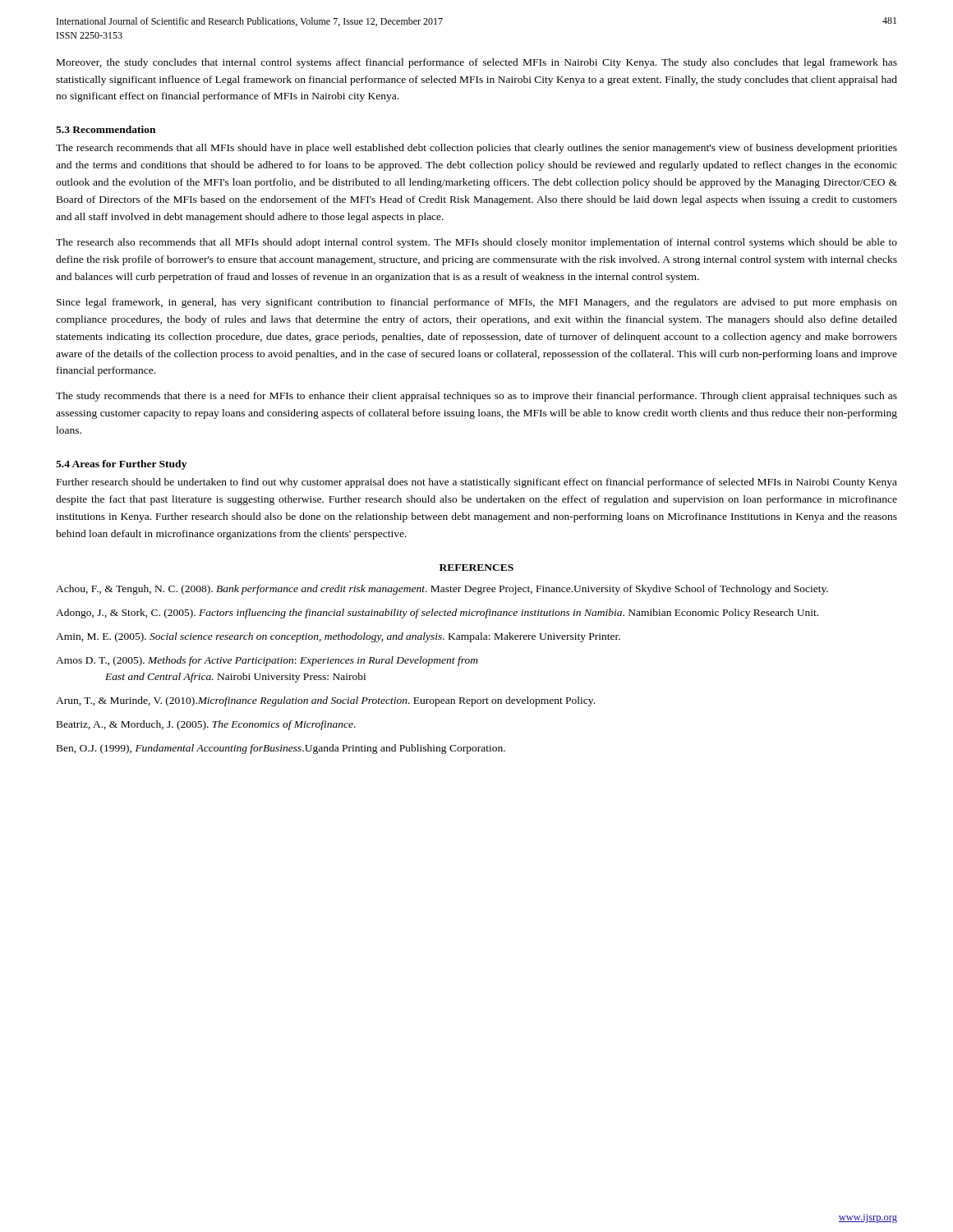Click on the text block containing "Amin, M. E. (2005). Social"
Viewport: 953px width, 1232px height.
[338, 636]
